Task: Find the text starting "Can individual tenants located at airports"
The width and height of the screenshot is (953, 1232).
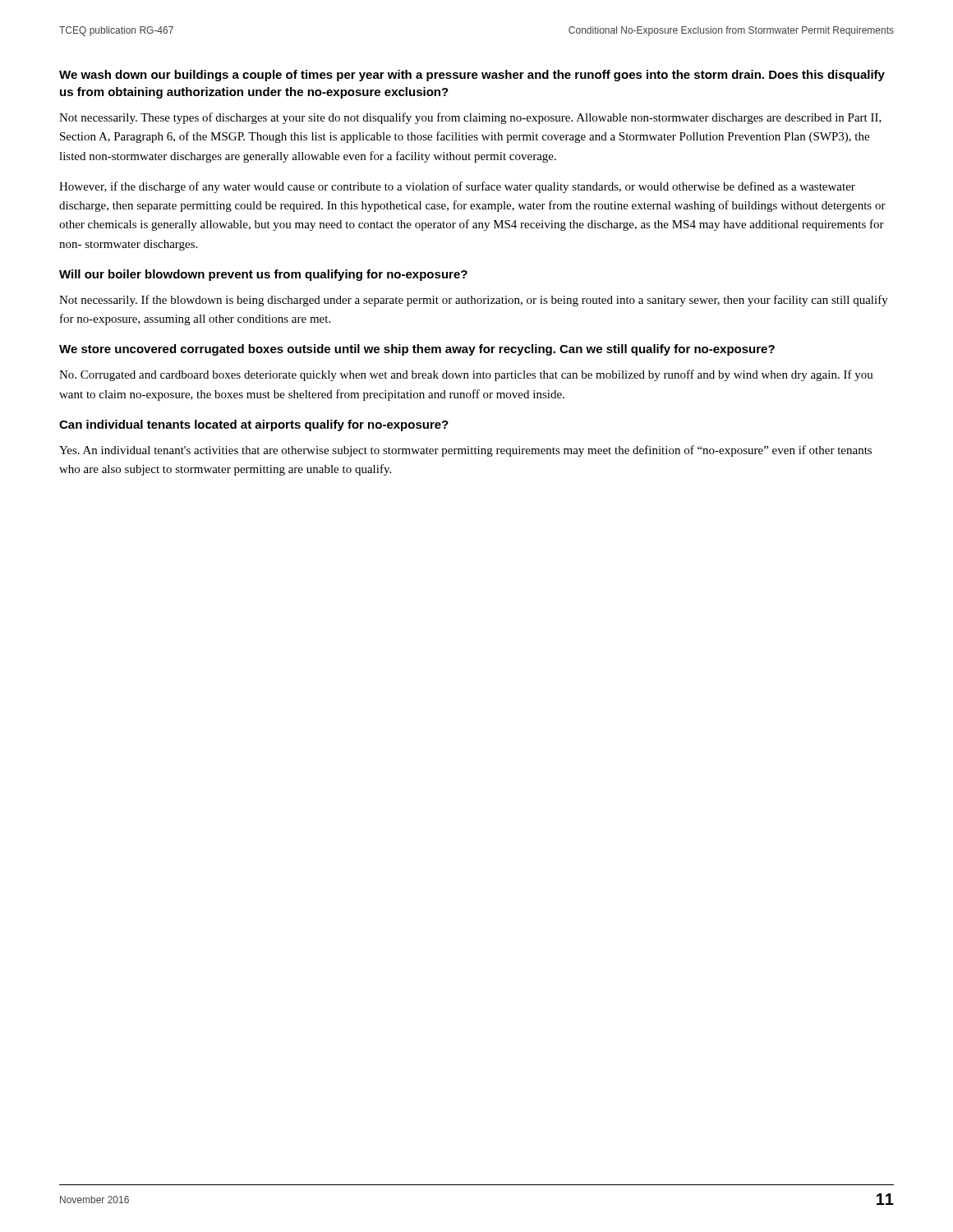Action: (x=254, y=424)
